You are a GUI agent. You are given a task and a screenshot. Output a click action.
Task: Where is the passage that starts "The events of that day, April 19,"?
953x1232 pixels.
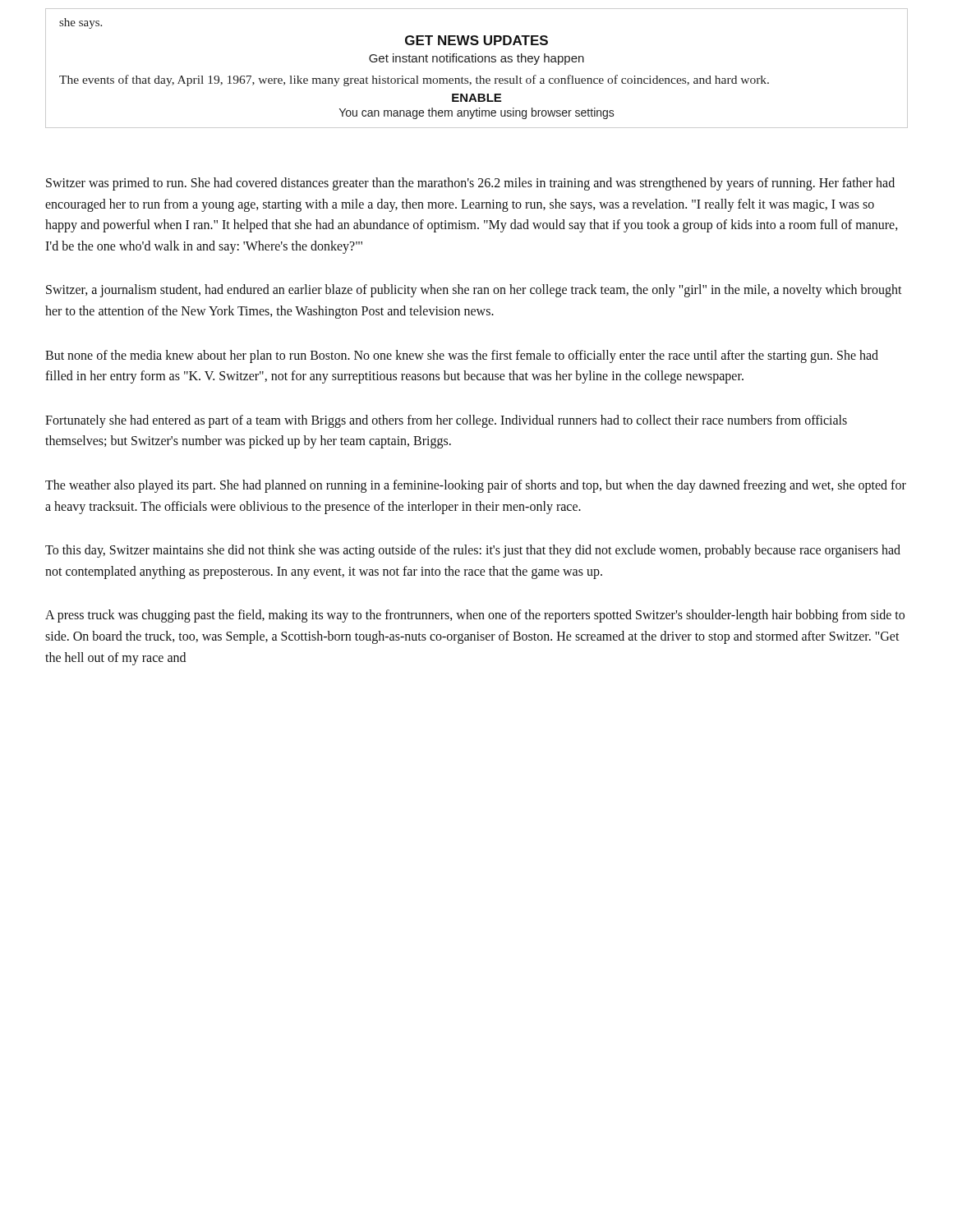(x=415, y=79)
